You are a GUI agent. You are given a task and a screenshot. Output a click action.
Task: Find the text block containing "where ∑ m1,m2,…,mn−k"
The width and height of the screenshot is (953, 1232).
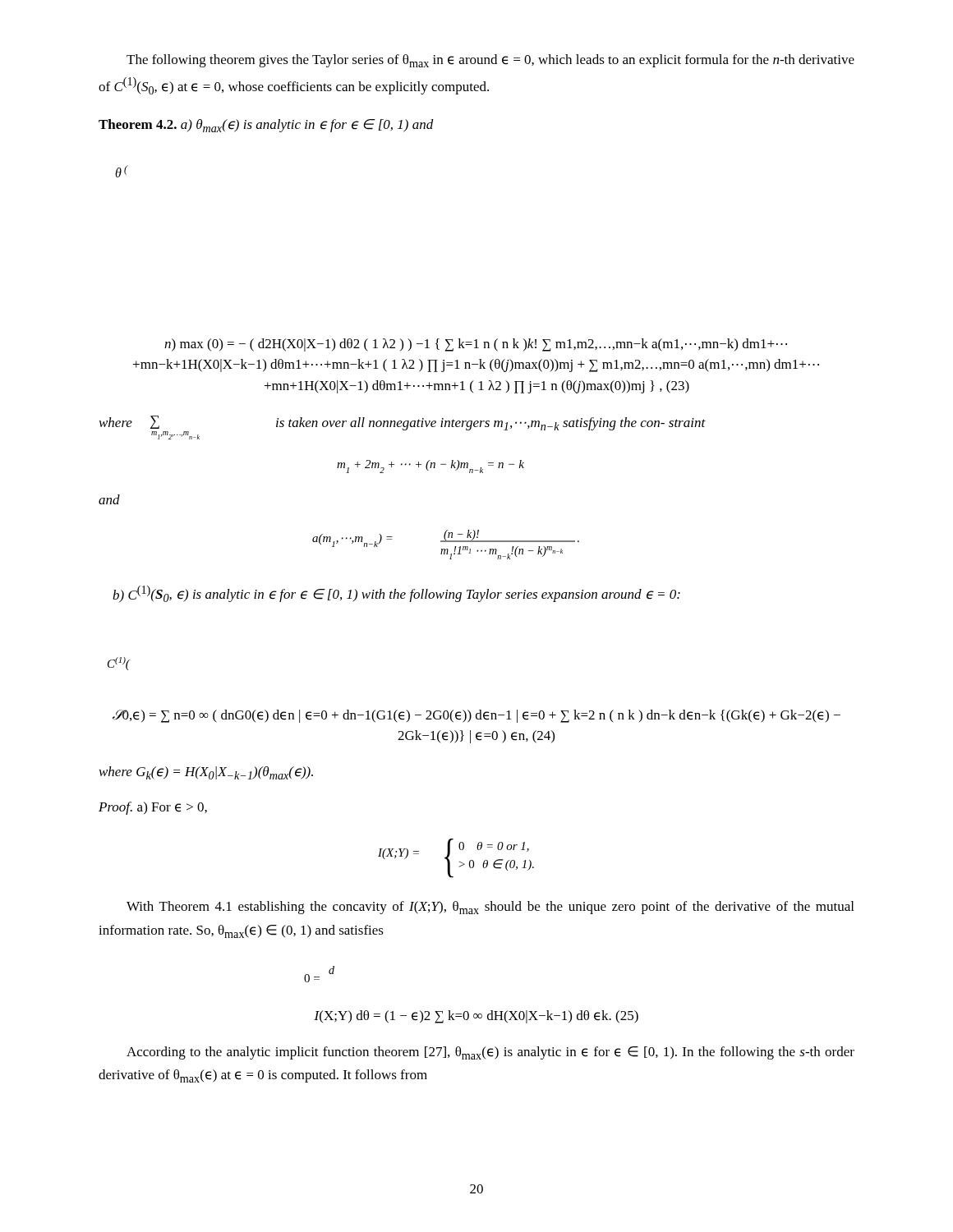(402, 424)
